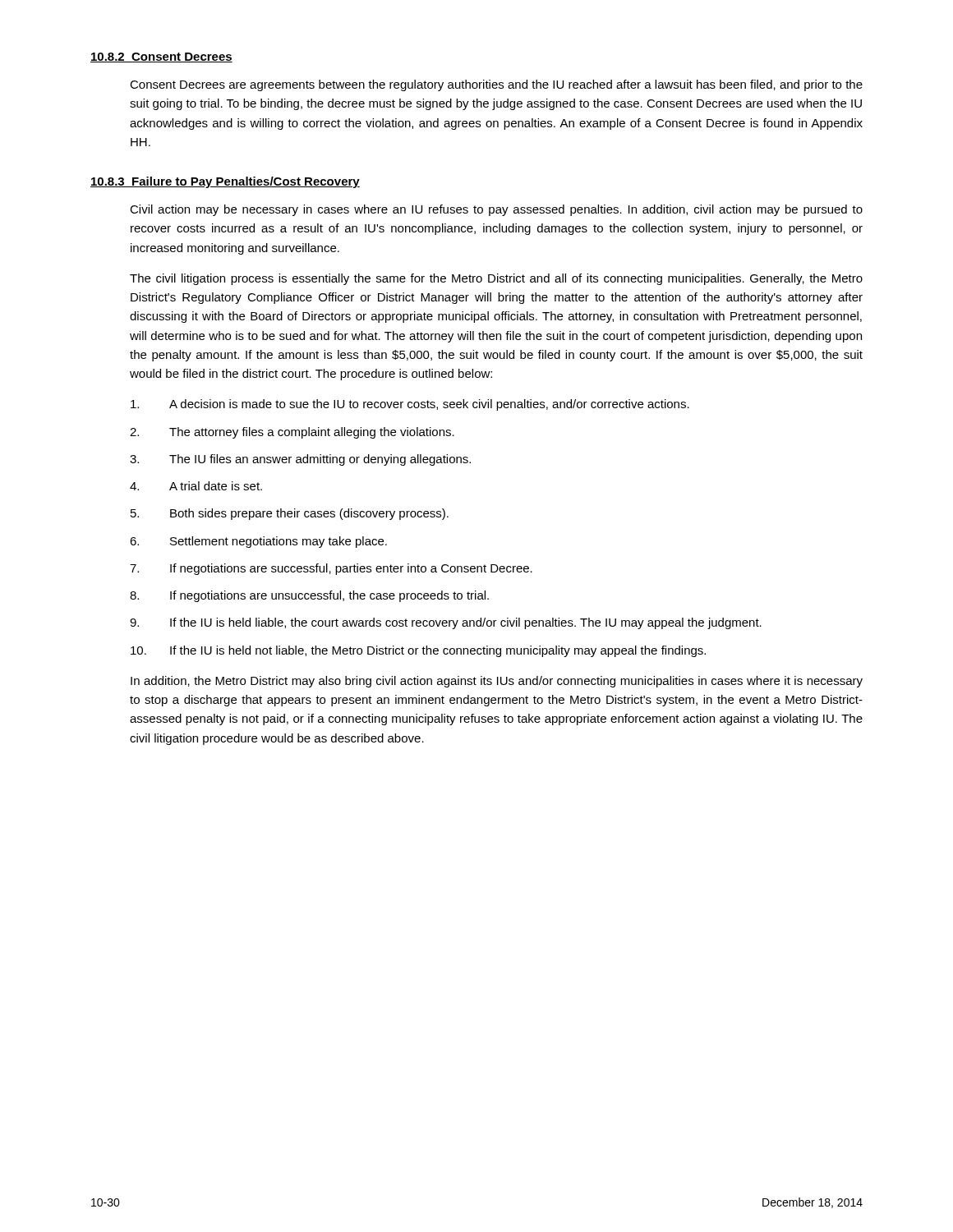
Task: Click the passage that begins "5. Both sides"
Action: [290, 514]
